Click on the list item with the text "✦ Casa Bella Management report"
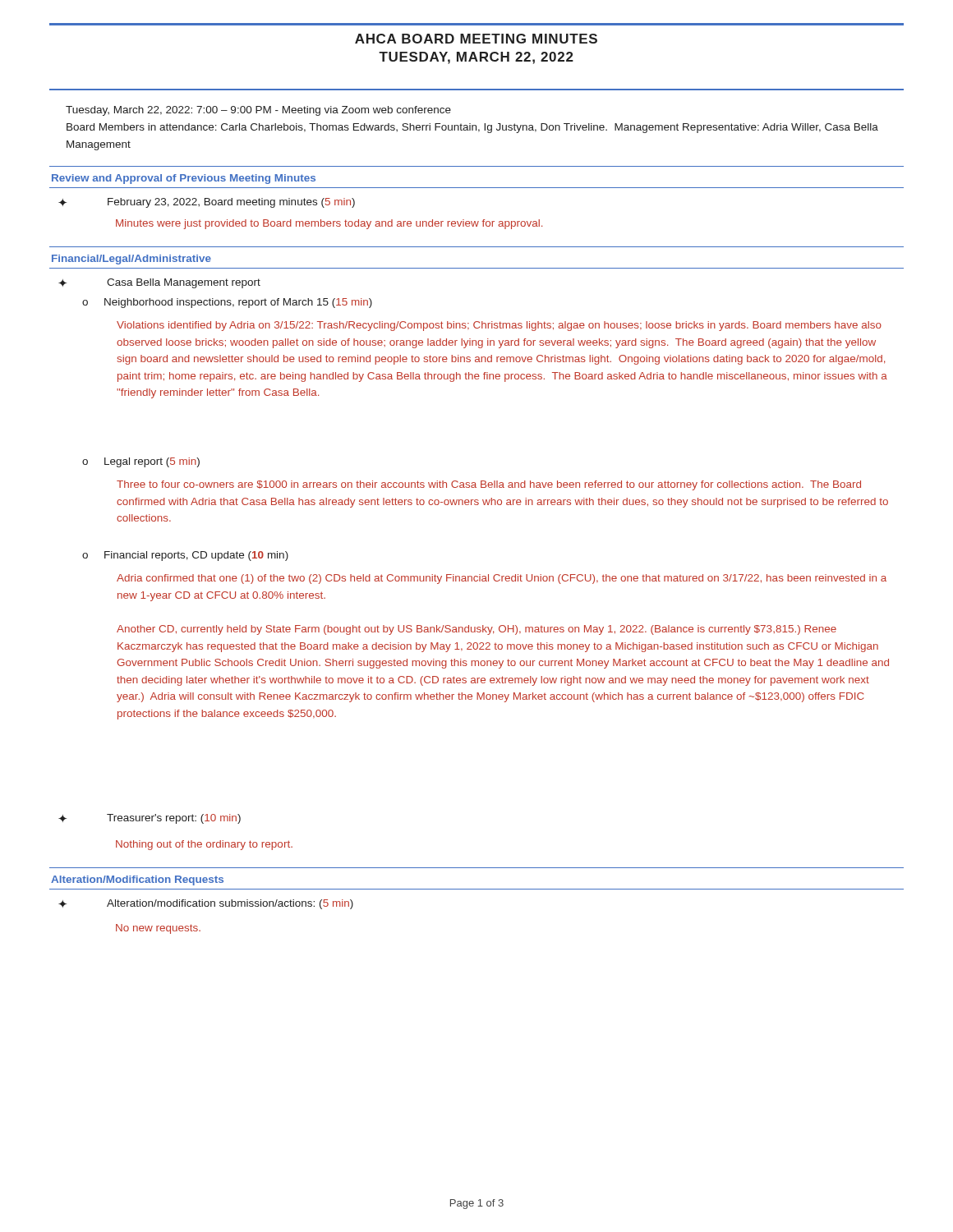 pos(155,283)
